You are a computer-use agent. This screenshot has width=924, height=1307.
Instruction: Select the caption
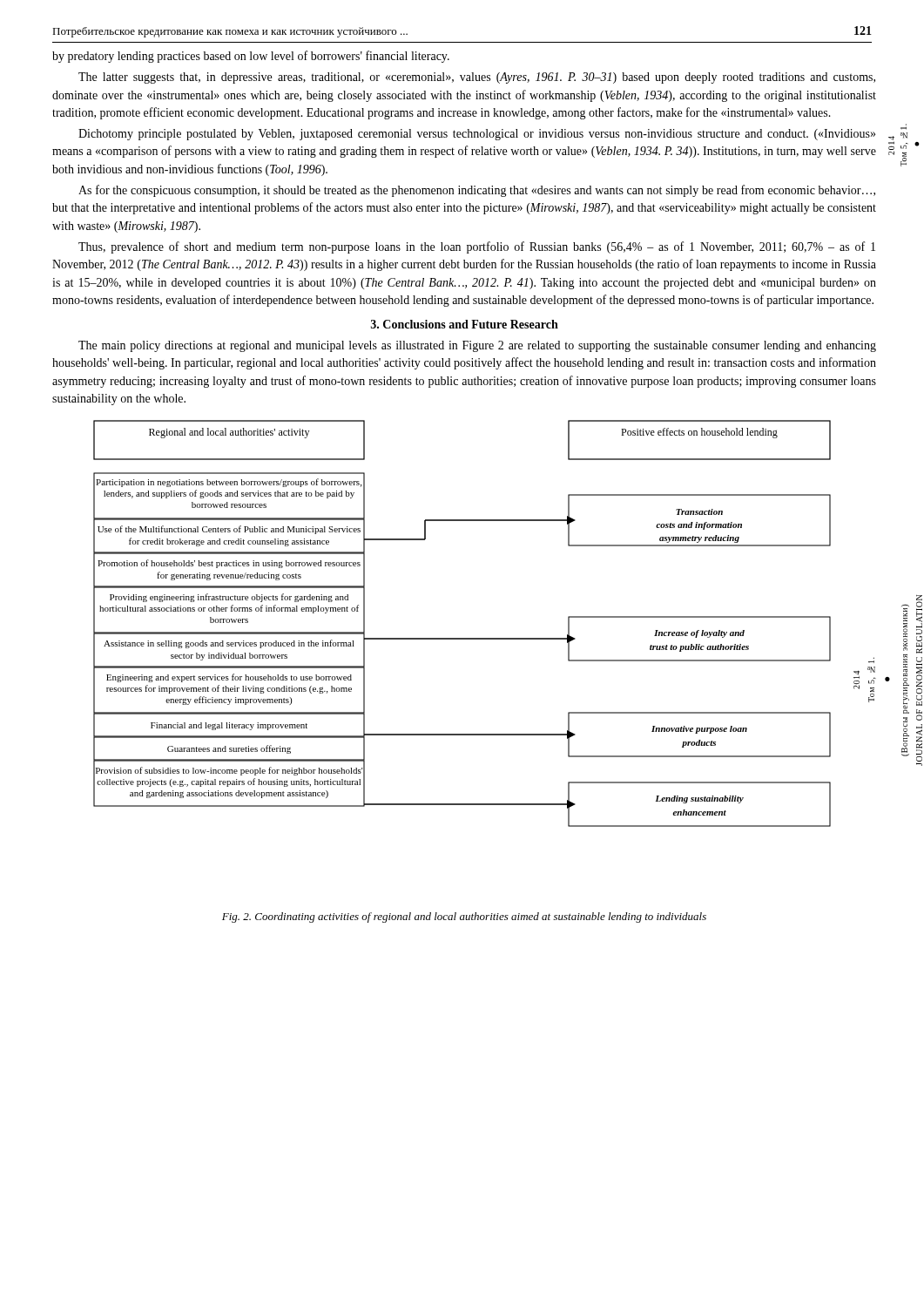(x=464, y=916)
